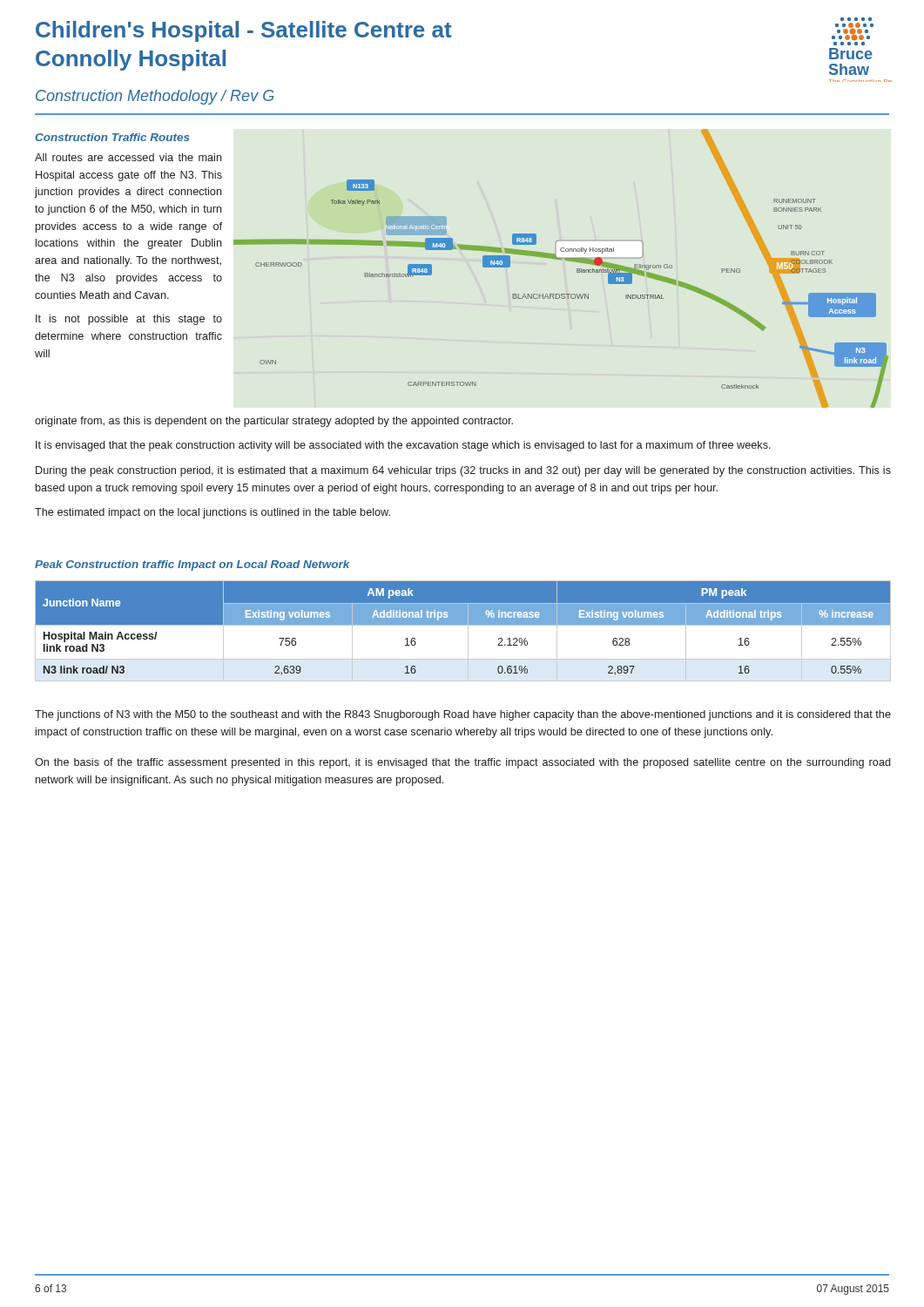Screen dimensions: 1307x924
Task: Locate the block starting "Construction Methodology / Rev G"
Action: click(155, 96)
